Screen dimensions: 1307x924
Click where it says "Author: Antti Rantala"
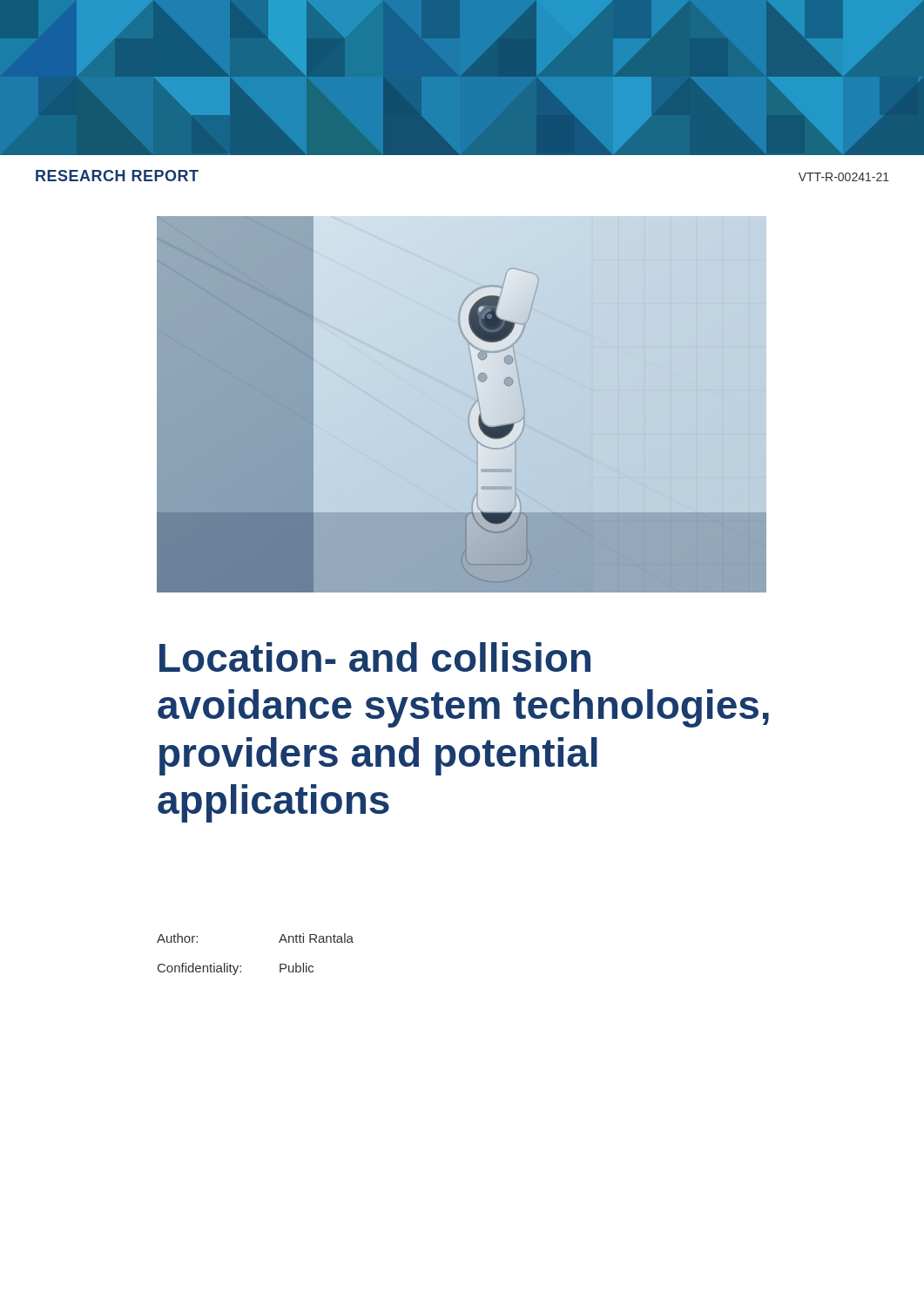(x=175, y=938)
